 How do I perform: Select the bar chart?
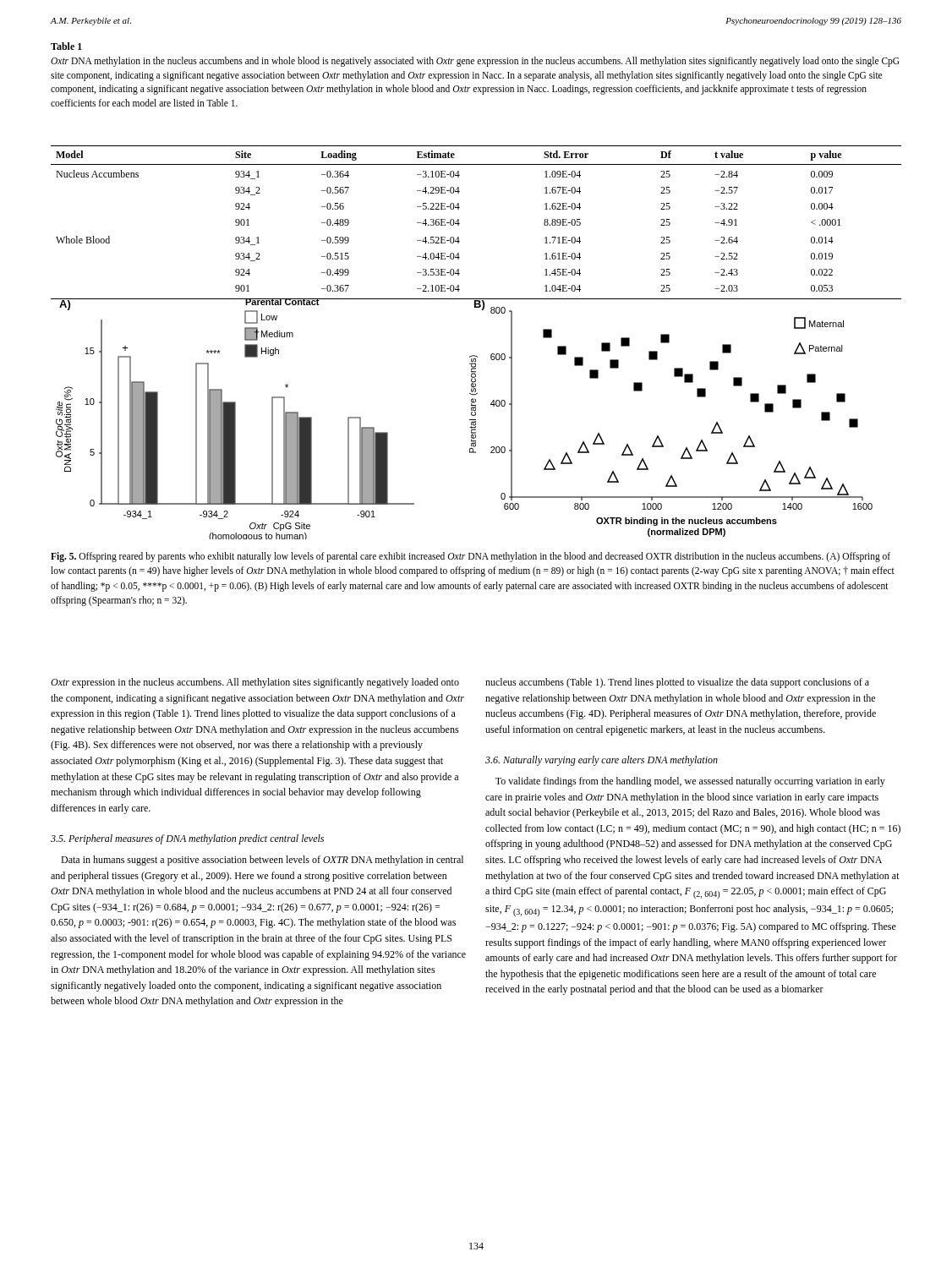pos(249,417)
